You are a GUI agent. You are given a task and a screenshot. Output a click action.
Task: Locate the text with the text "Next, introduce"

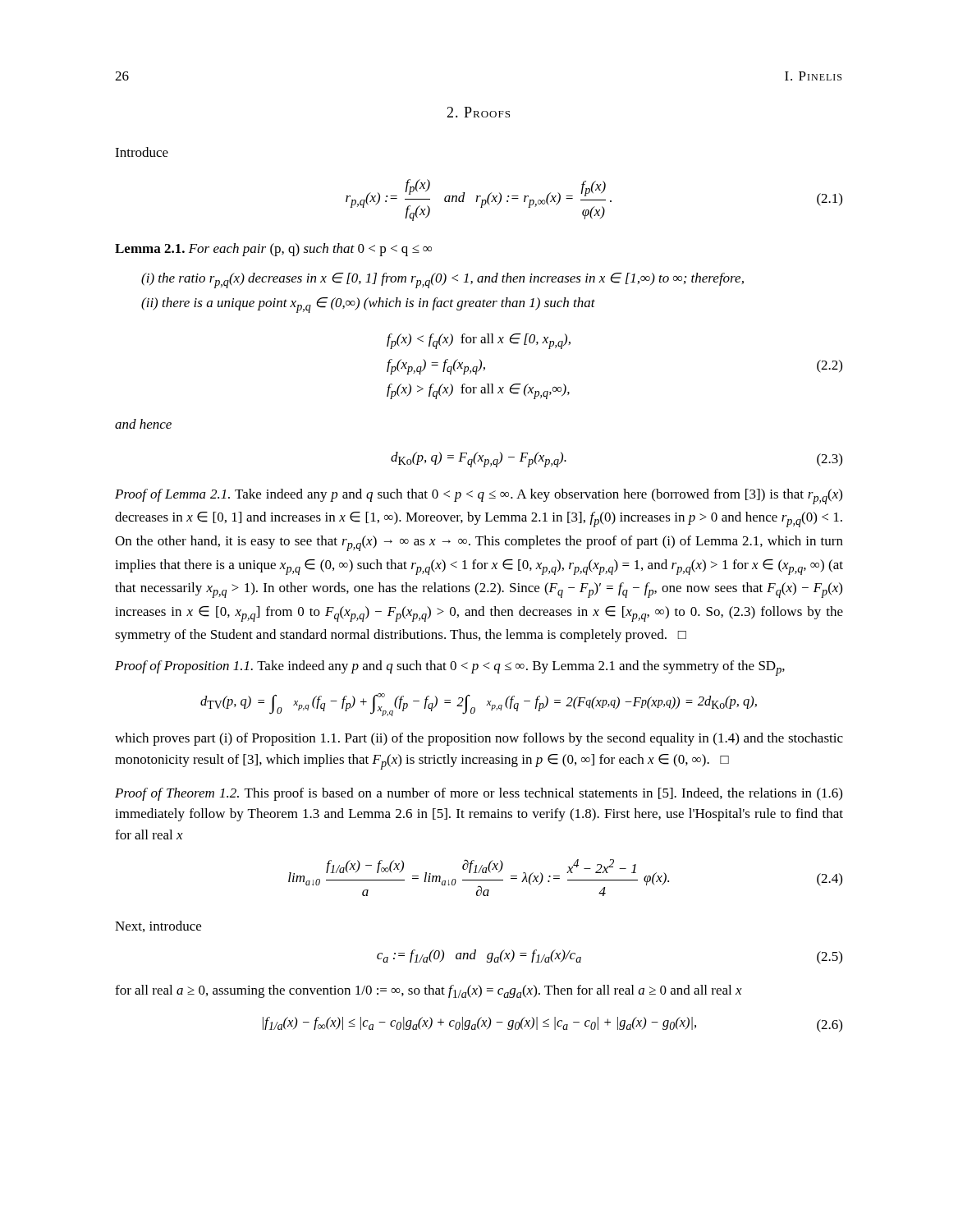pos(158,926)
